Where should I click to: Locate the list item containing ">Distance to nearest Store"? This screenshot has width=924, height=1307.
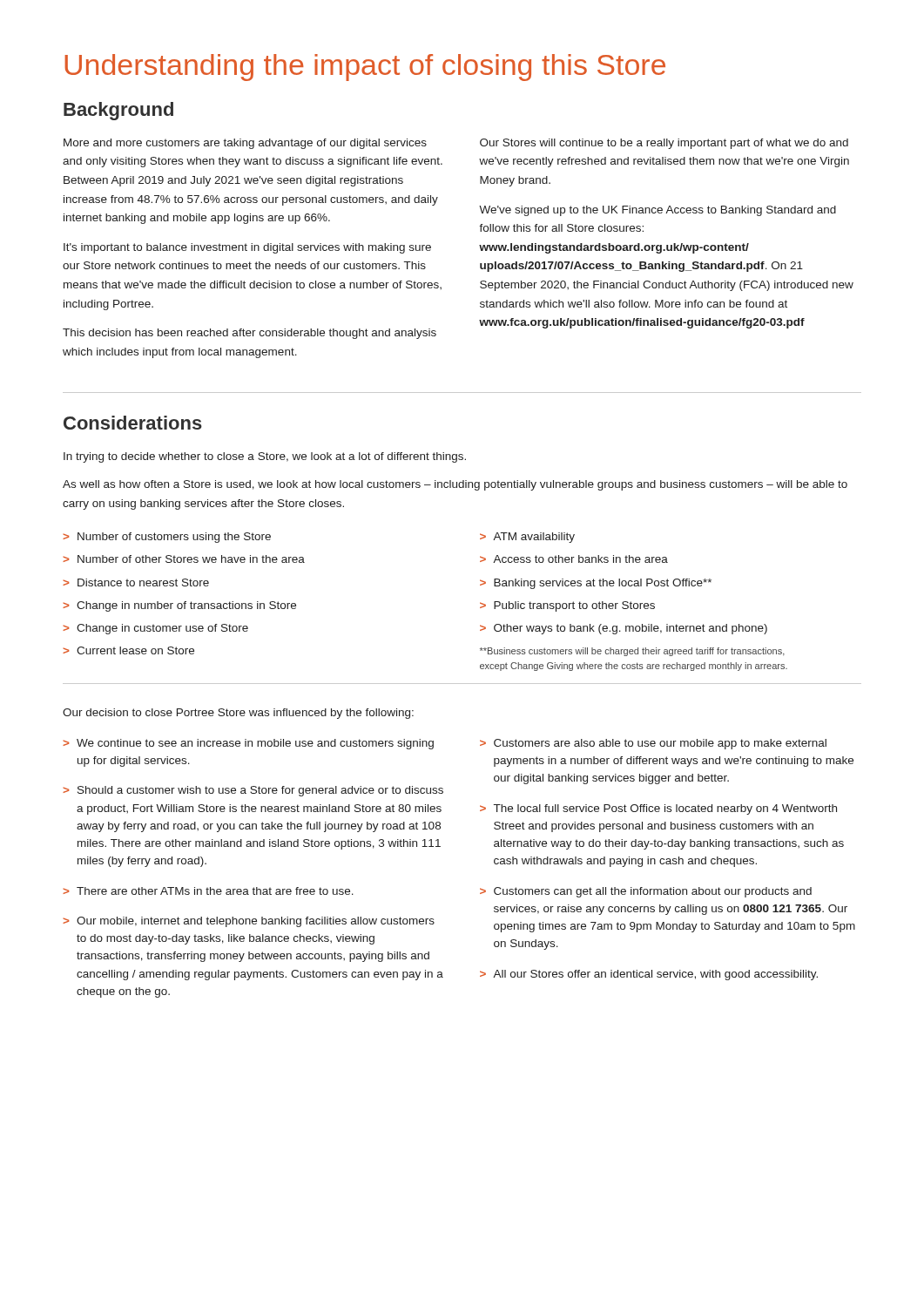(x=136, y=582)
